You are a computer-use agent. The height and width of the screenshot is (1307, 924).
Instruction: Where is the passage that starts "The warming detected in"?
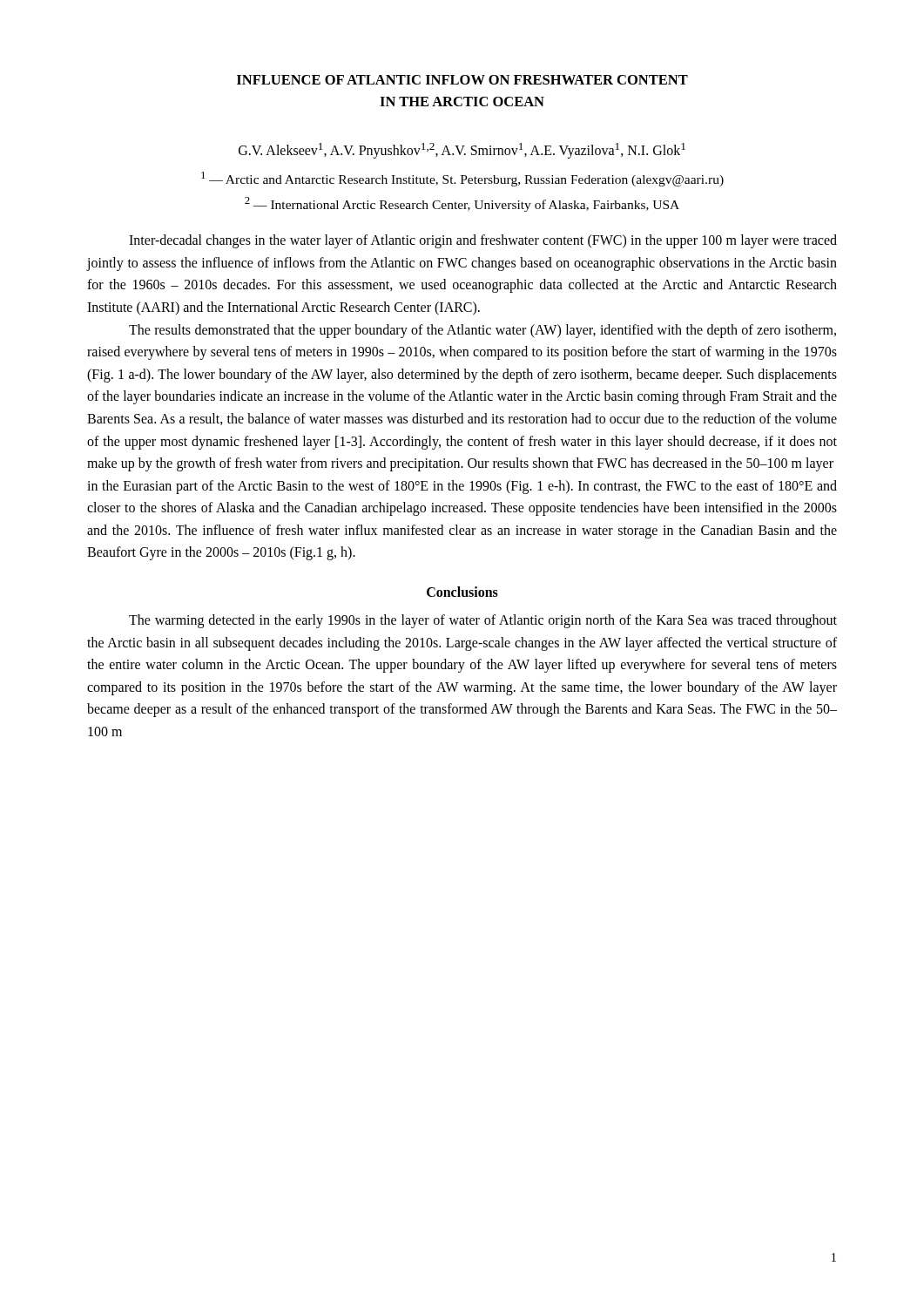coord(462,676)
